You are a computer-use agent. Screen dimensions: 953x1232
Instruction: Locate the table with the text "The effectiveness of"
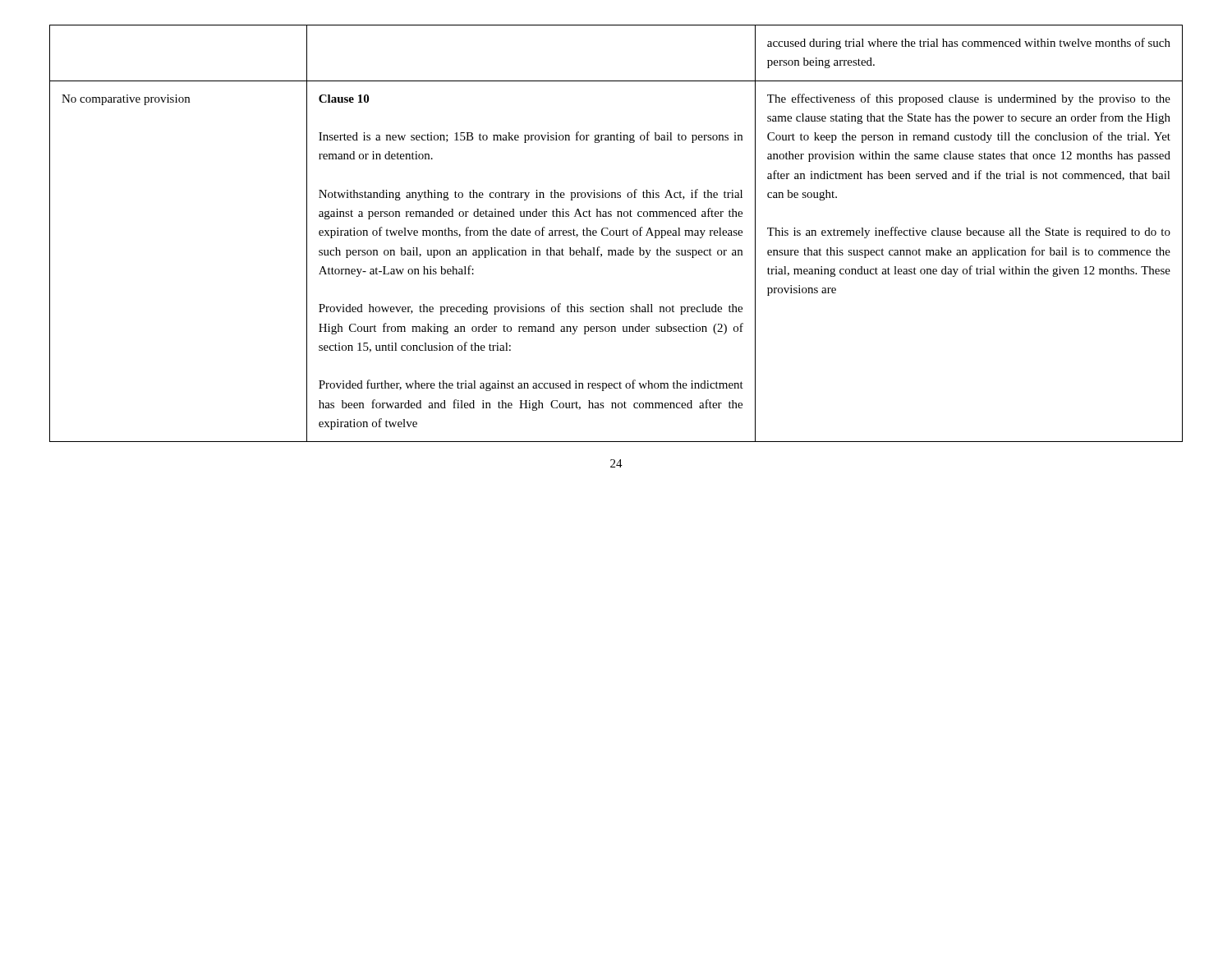tap(616, 233)
